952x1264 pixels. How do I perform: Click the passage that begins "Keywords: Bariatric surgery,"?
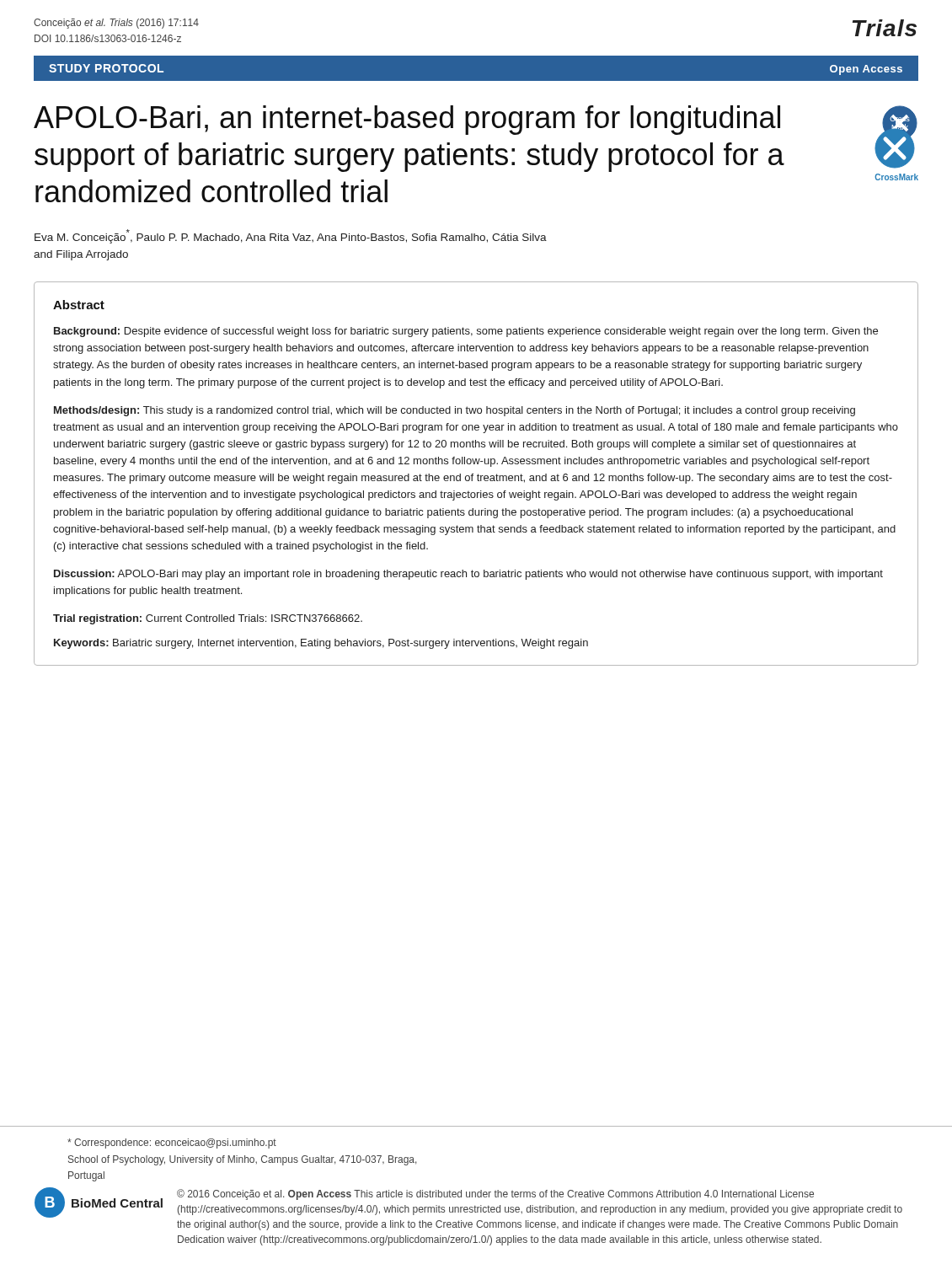(321, 643)
